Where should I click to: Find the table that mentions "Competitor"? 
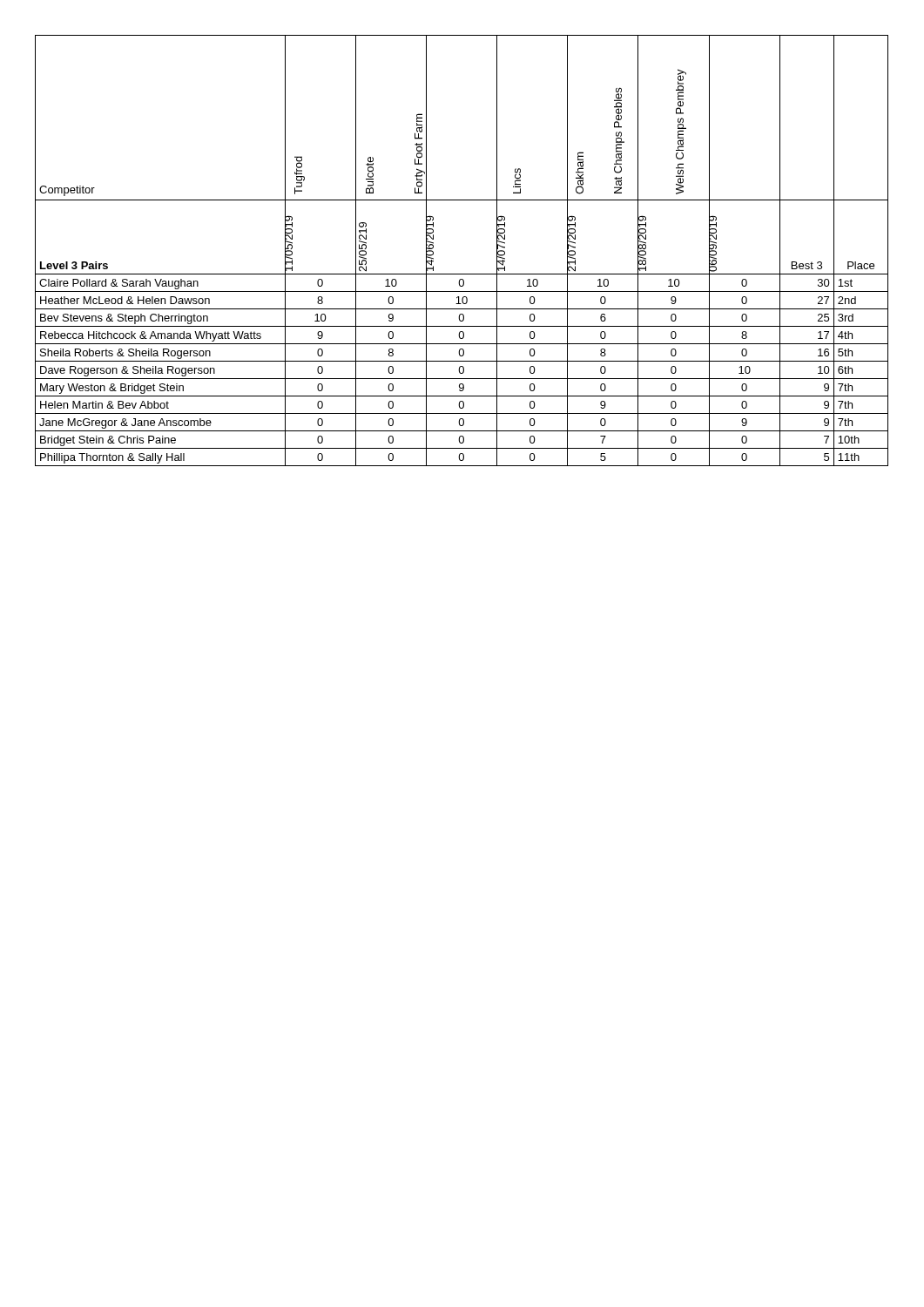(462, 251)
